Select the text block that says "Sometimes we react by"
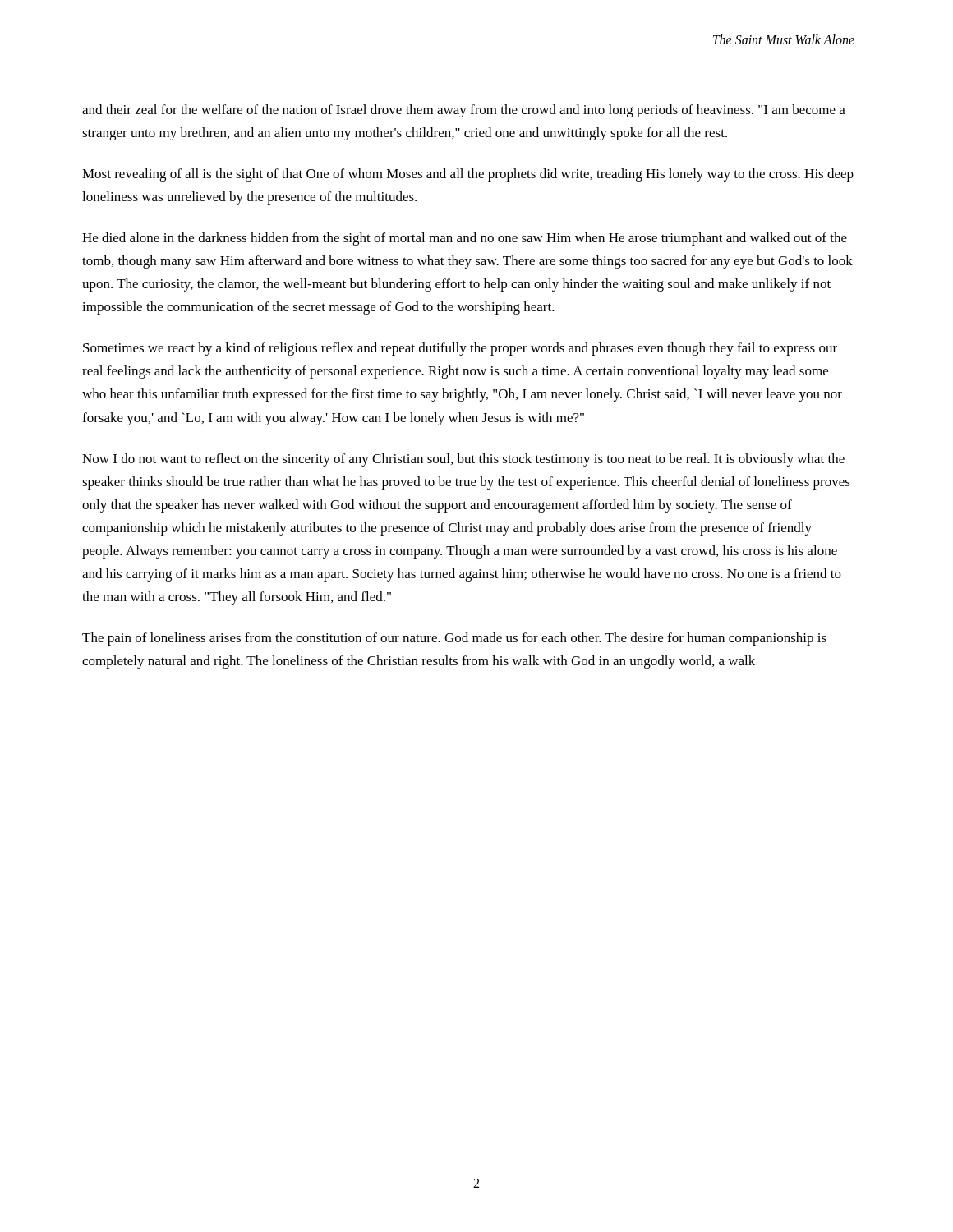 click(462, 383)
